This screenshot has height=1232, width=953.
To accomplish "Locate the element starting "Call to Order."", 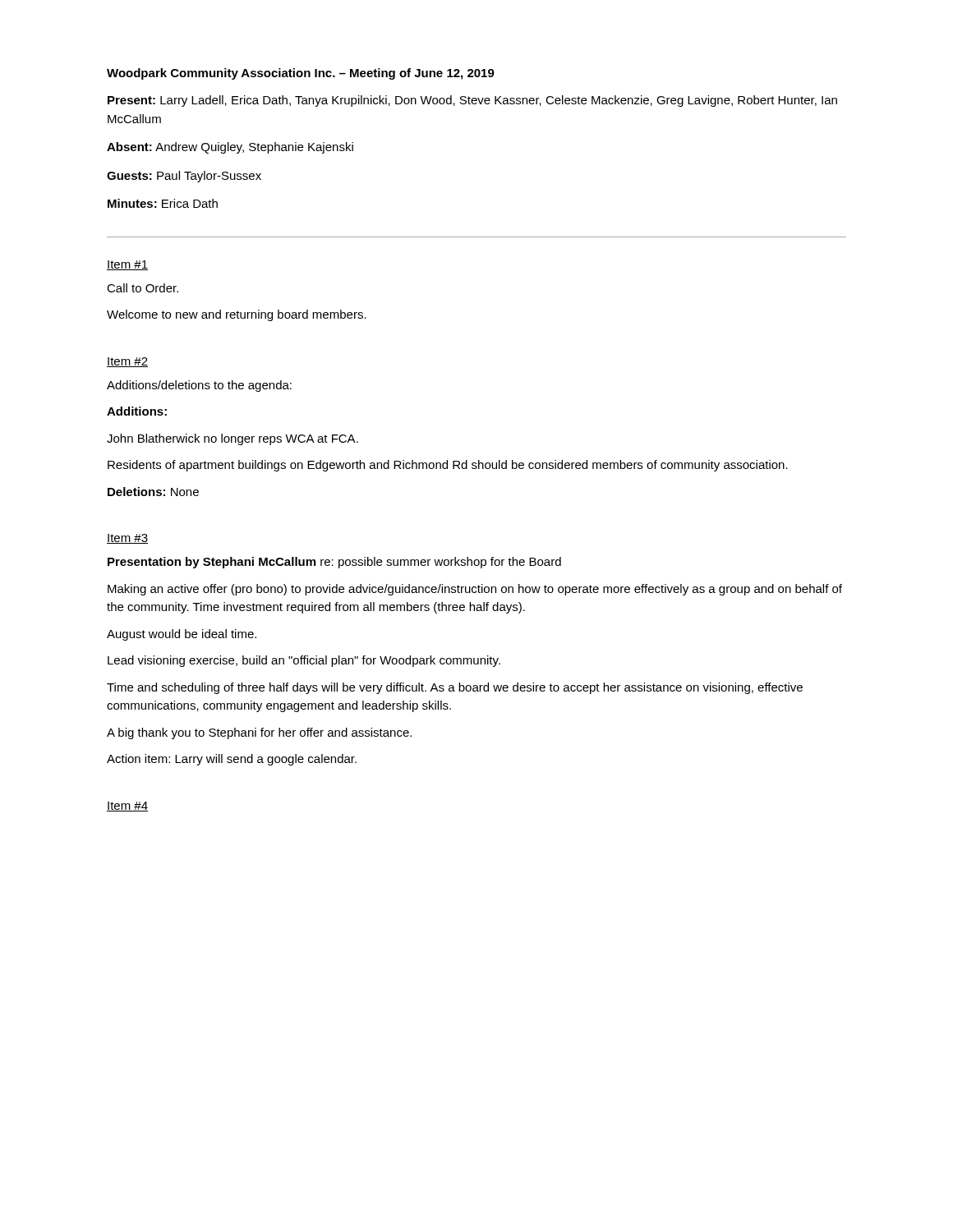I will pos(143,287).
